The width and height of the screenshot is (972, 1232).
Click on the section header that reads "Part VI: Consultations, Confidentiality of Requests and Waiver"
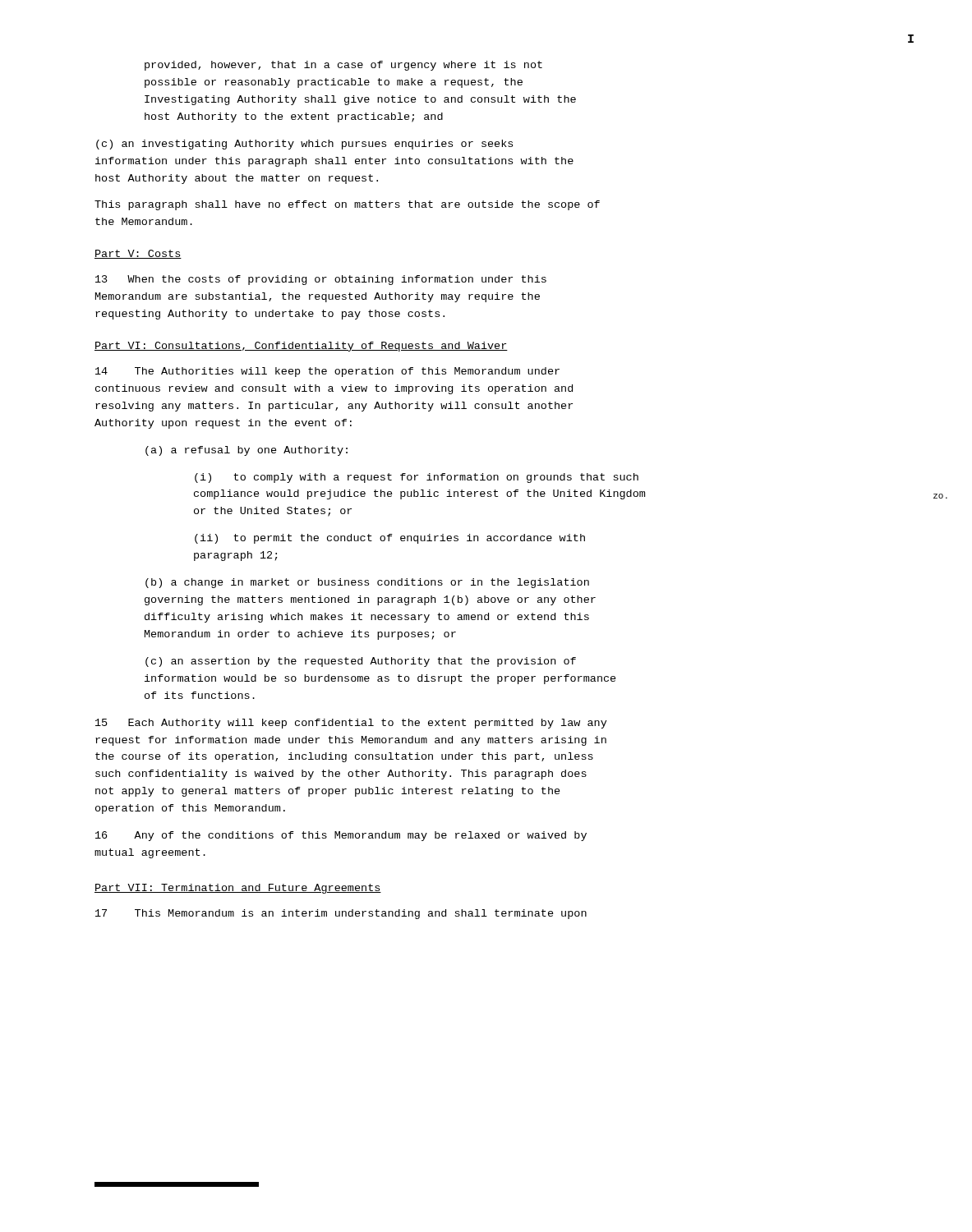click(x=301, y=346)
